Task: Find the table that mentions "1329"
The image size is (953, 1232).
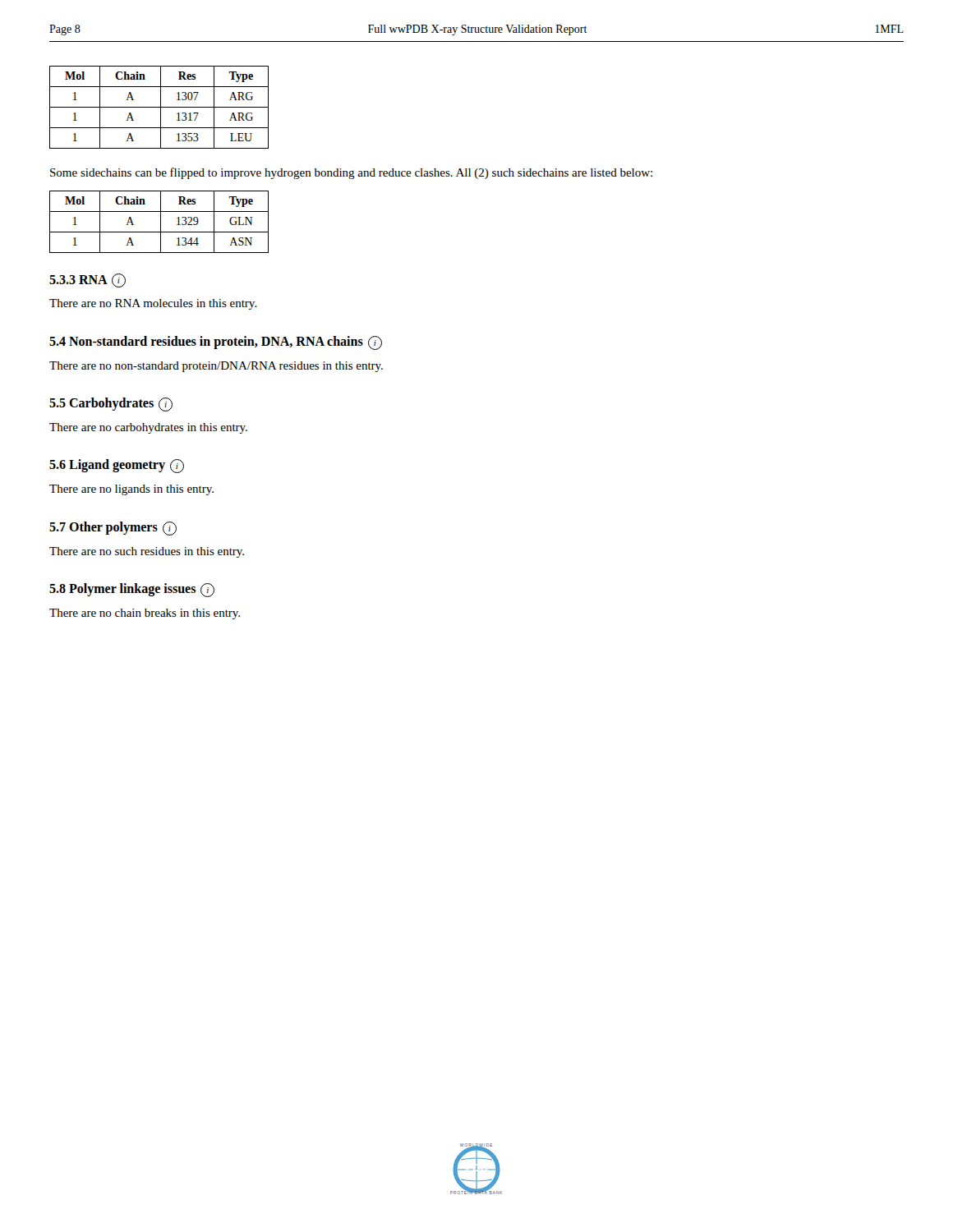Action: click(x=476, y=221)
